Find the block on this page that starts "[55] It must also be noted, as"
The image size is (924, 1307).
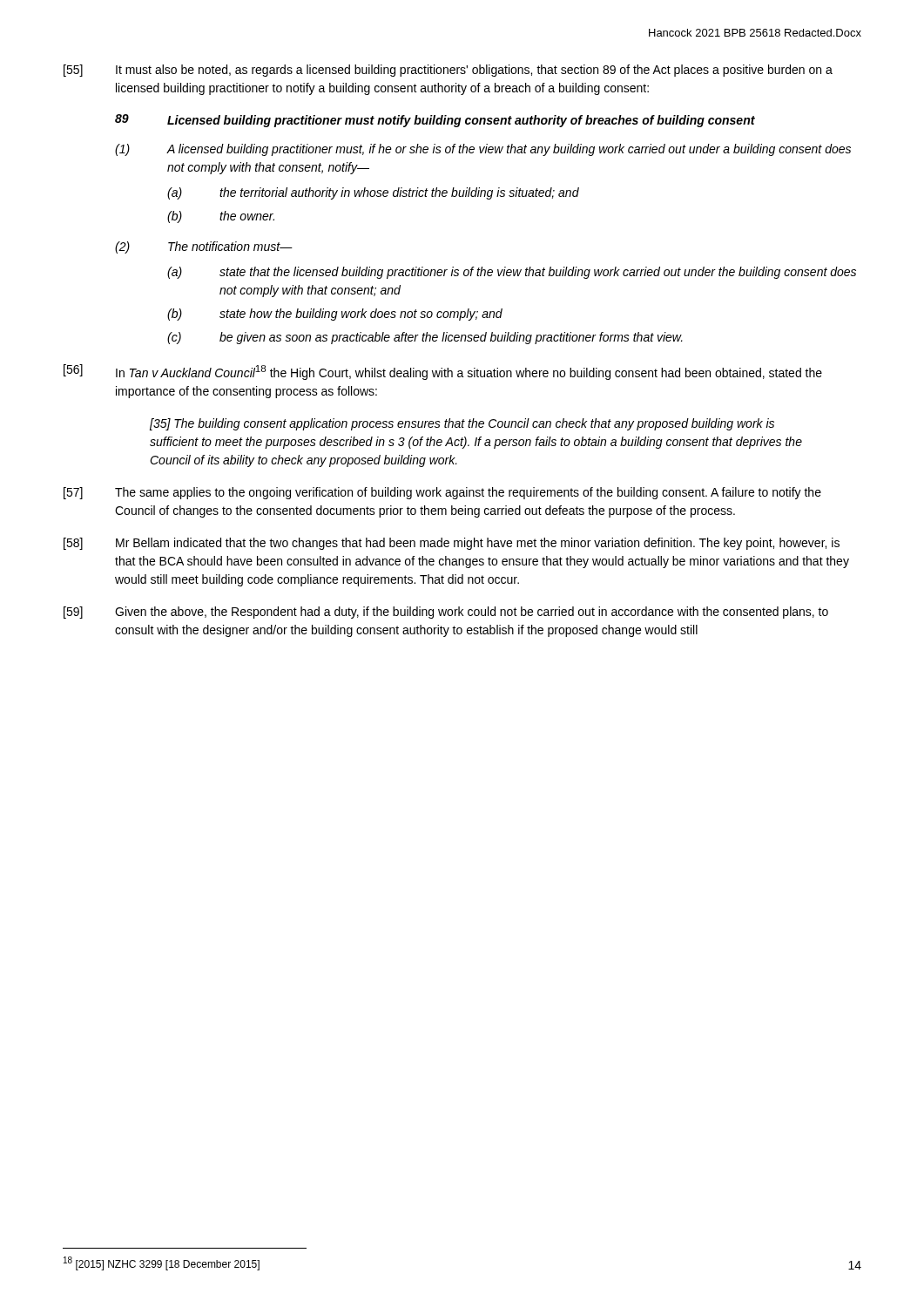(462, 79)
